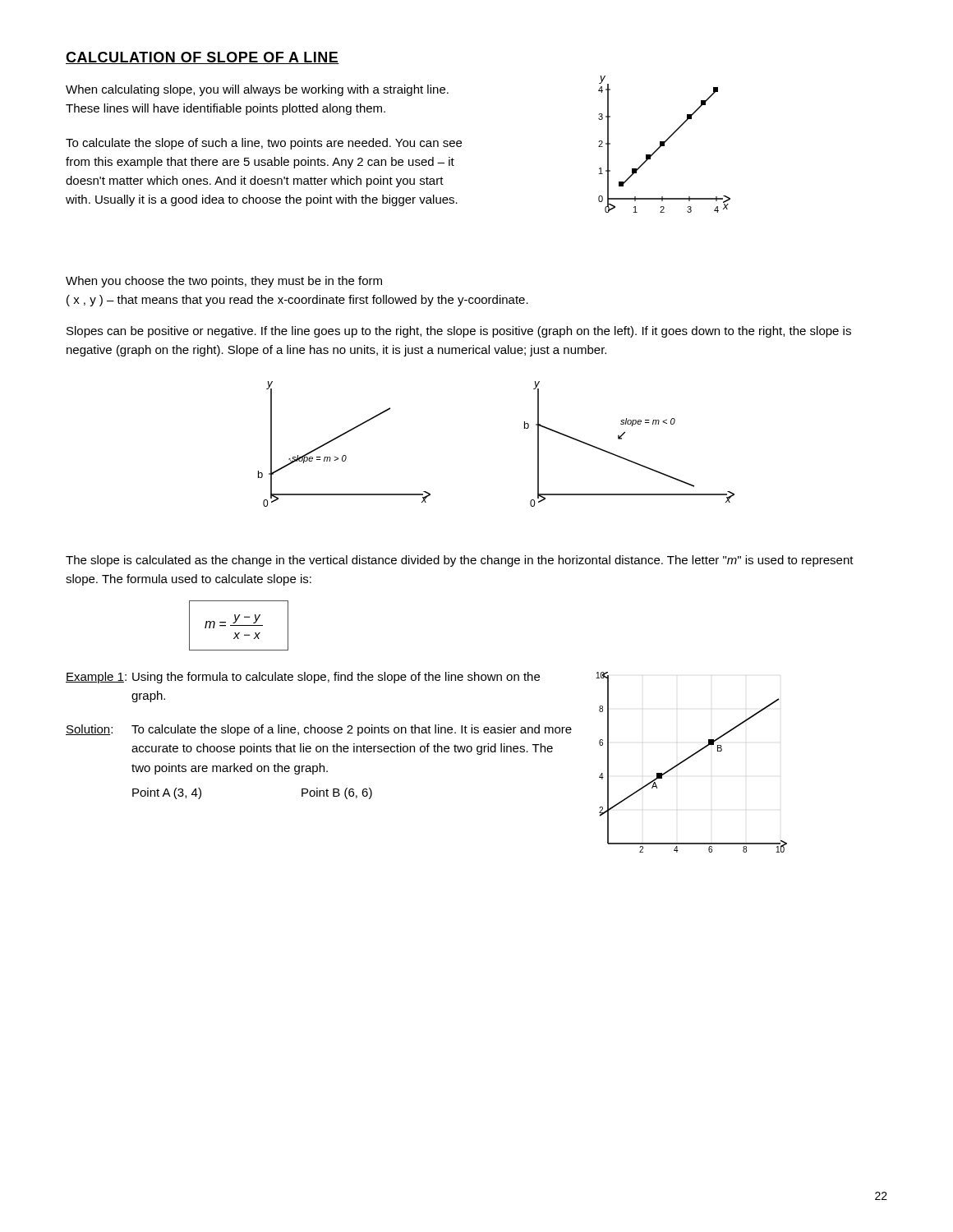The height and width of the screenshot is (1232, 953).
Task: Locate the title with the text "CALCULATION OF SLOPE OF A LINE"
Action: point(202,57)
